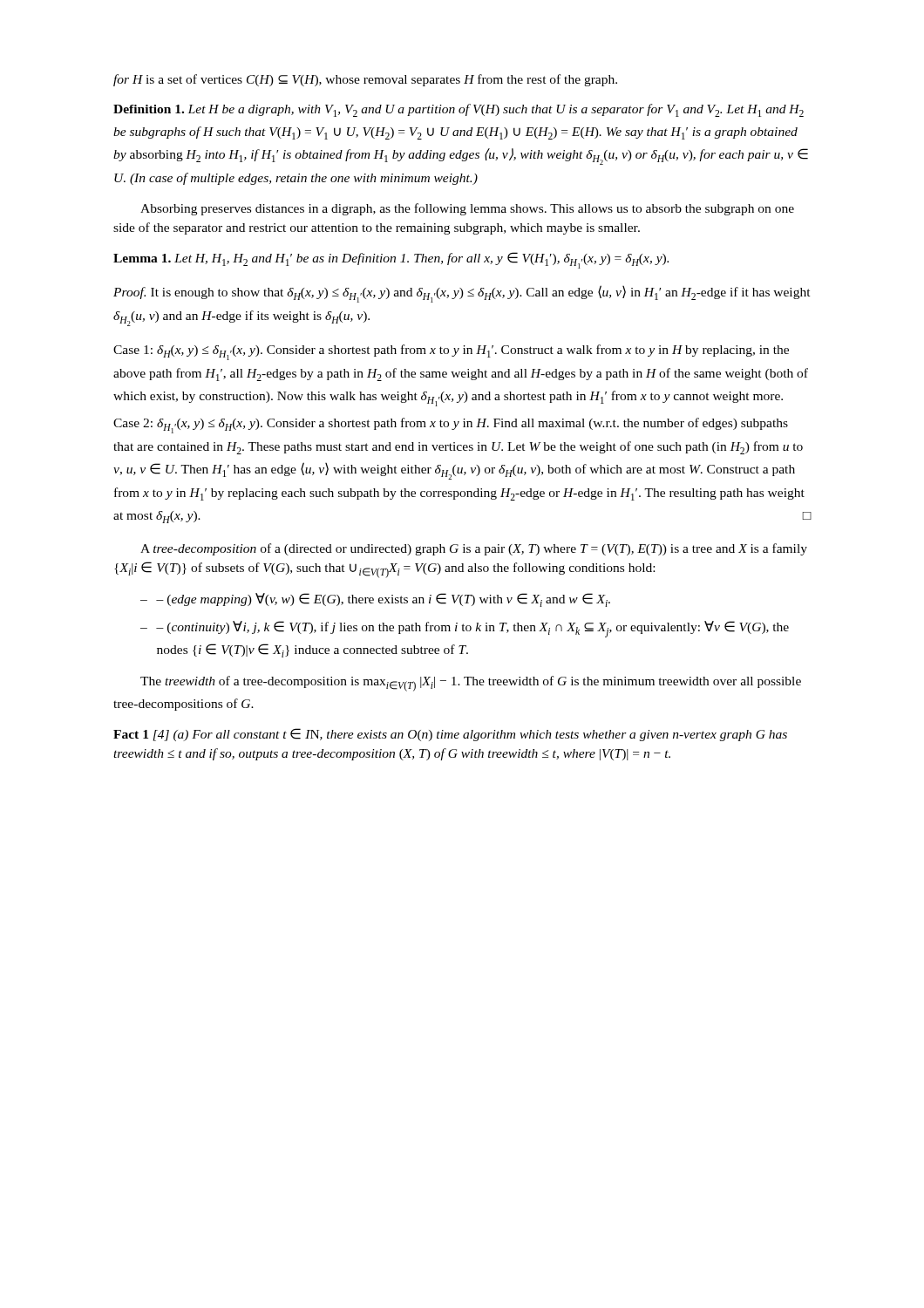Select the text starting "Case 2: δH1′(x, y) ≤"
The height and width of the screenshot is (1308, 924).
462,470
